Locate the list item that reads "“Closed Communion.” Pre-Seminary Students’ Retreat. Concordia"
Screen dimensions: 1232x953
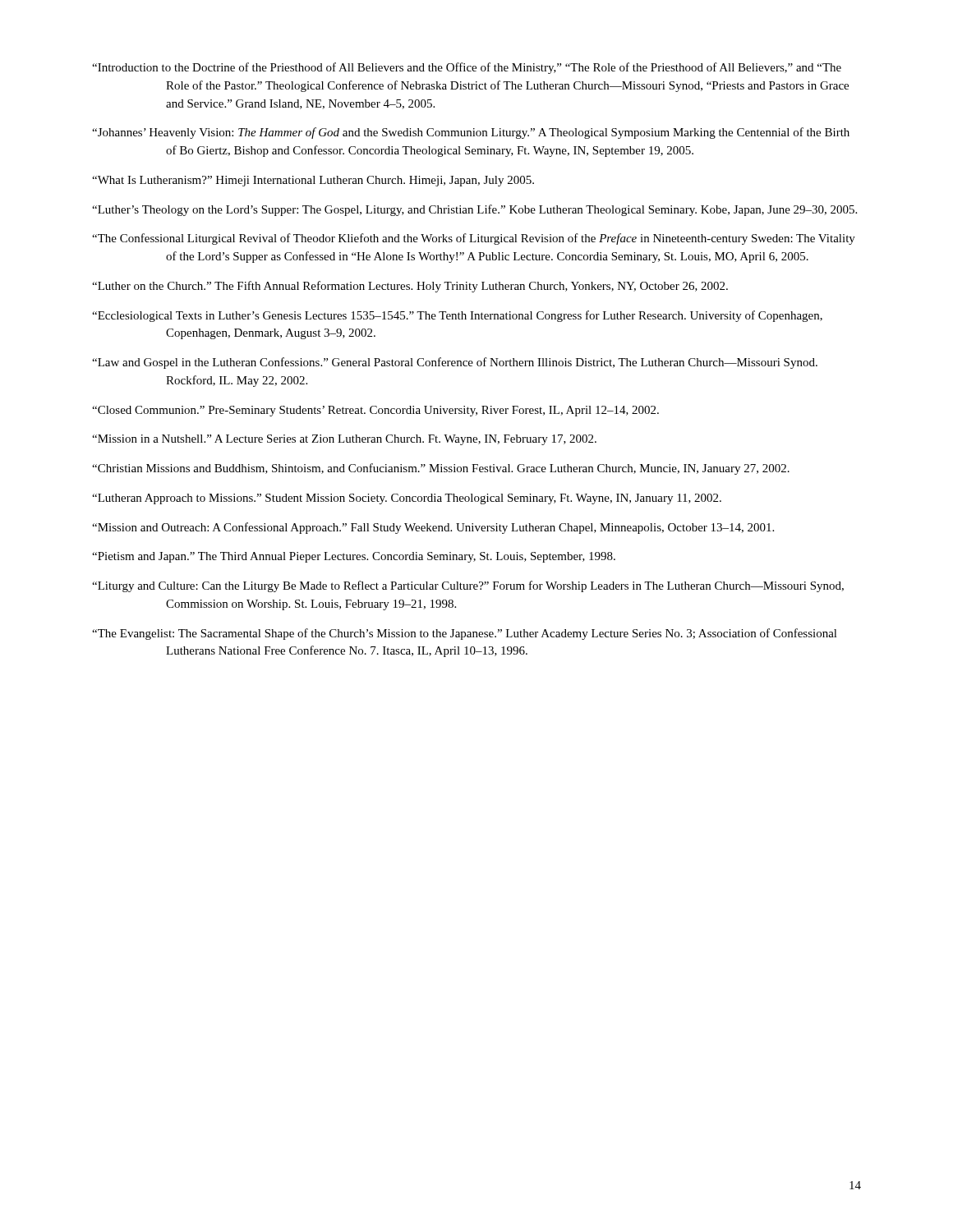tap(376, 409)
